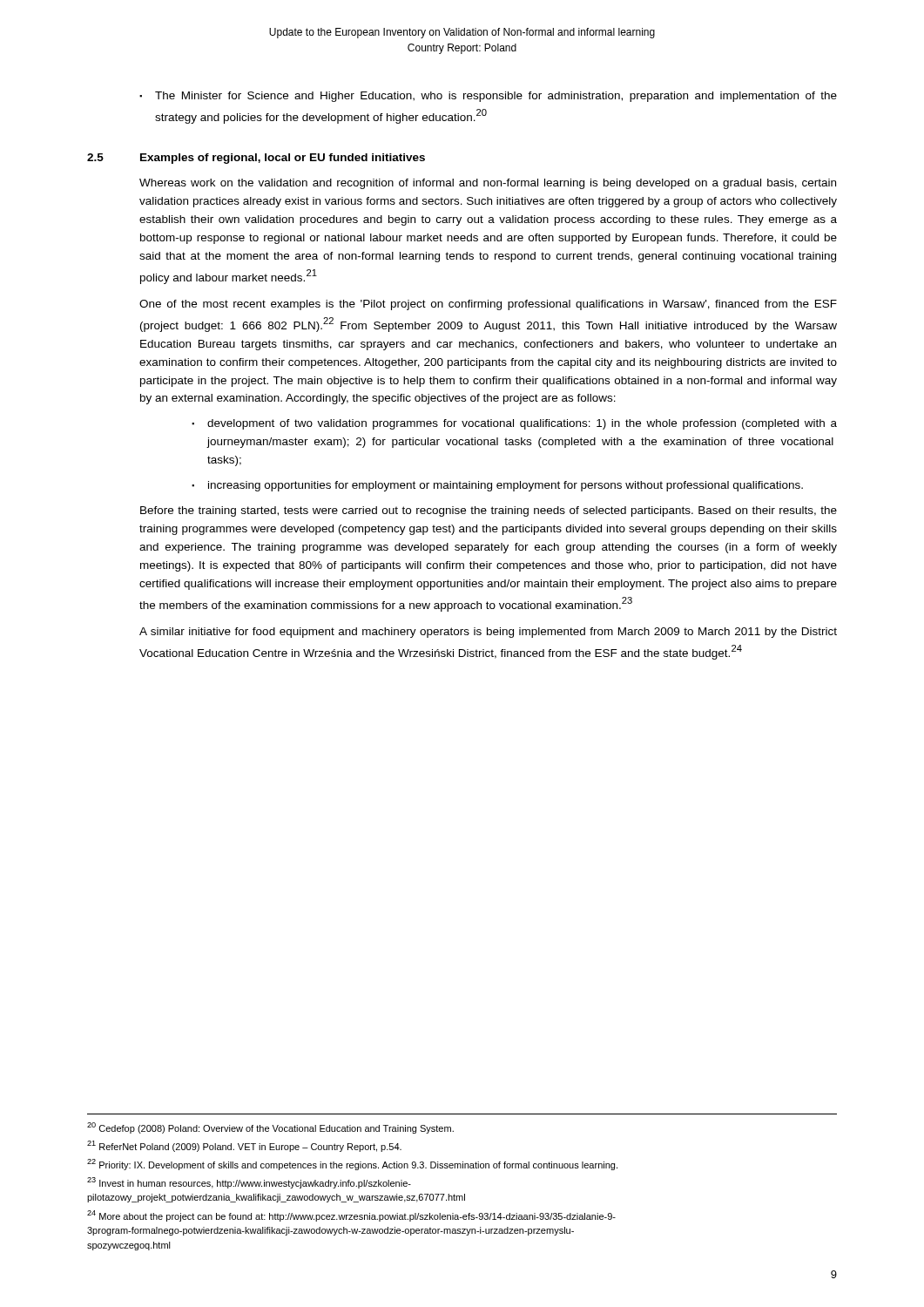Viewport: 924px width, 1307px height.
Task: Click on the region starting "21 ReferNet Poland (2009) Poland. VET"
Action: (245, 1145)
